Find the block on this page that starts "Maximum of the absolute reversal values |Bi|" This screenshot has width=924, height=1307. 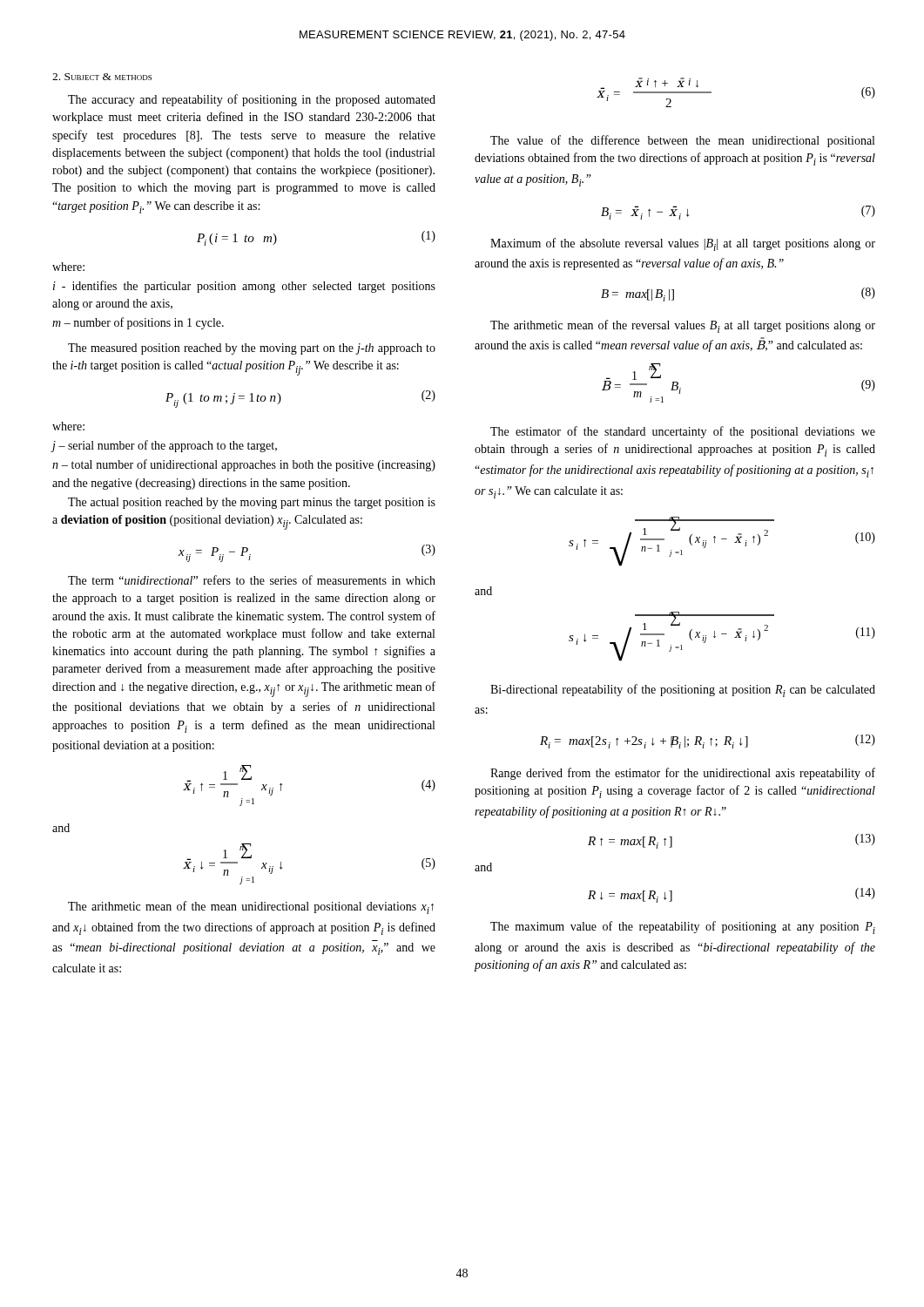[675, 254]
